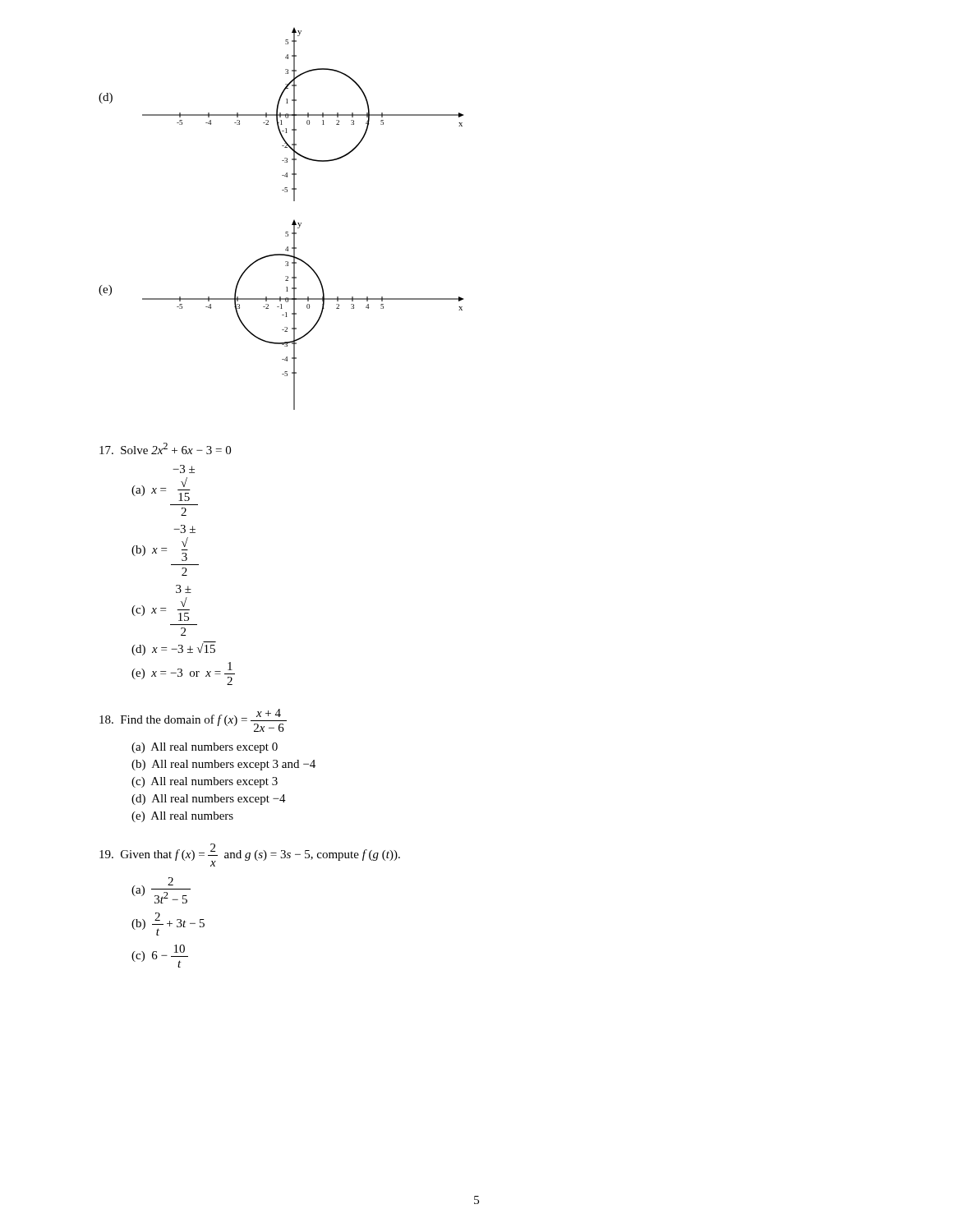Click on the block starting "(a) x = −3 ±"
This screenshot has width=953, height=1232.
165,491
